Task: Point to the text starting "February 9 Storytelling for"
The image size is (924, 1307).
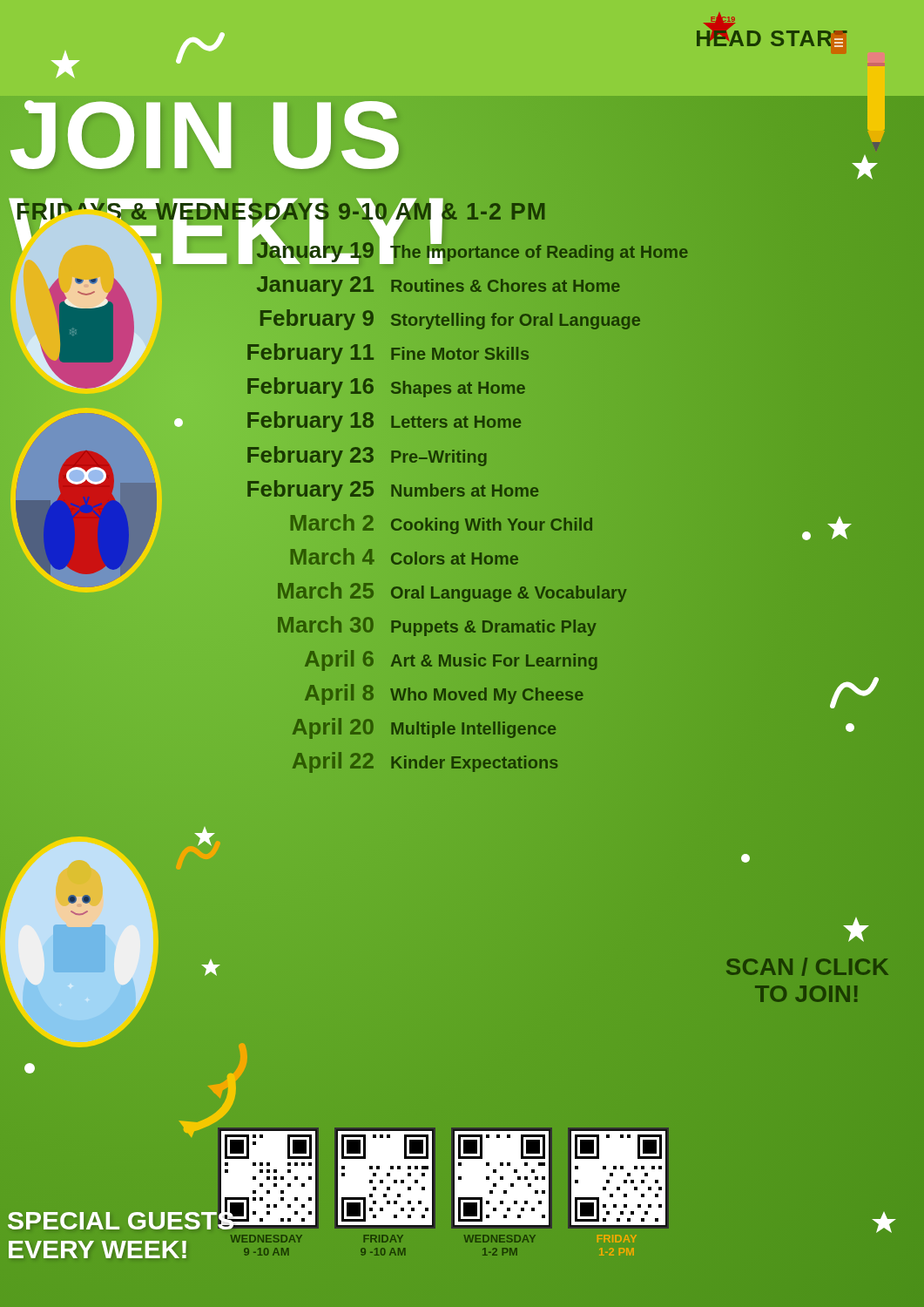Action: pyautogui.click(x=421, y=319)
